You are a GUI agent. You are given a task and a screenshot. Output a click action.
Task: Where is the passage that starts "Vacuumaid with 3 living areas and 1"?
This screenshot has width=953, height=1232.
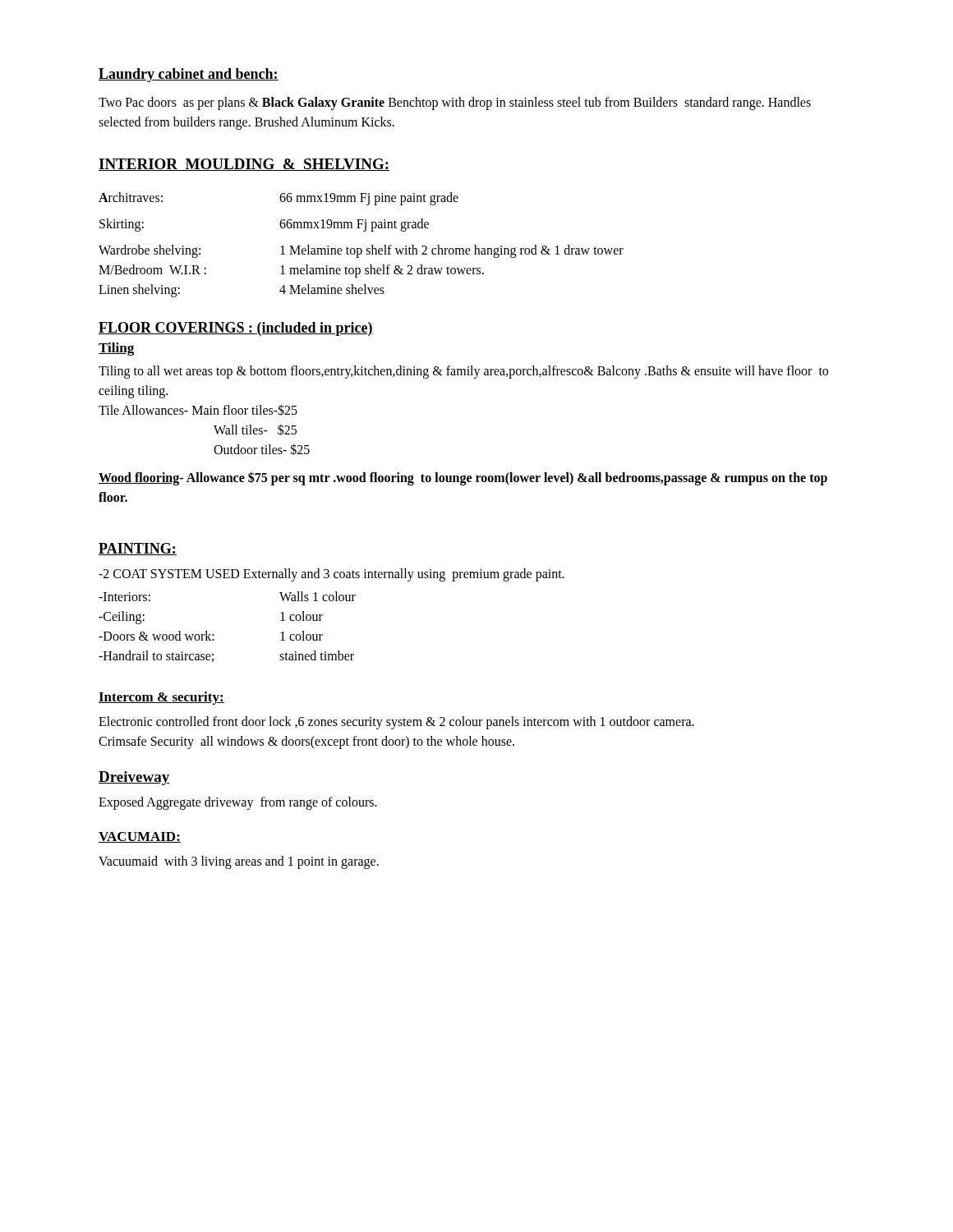(x=239, y=861)
